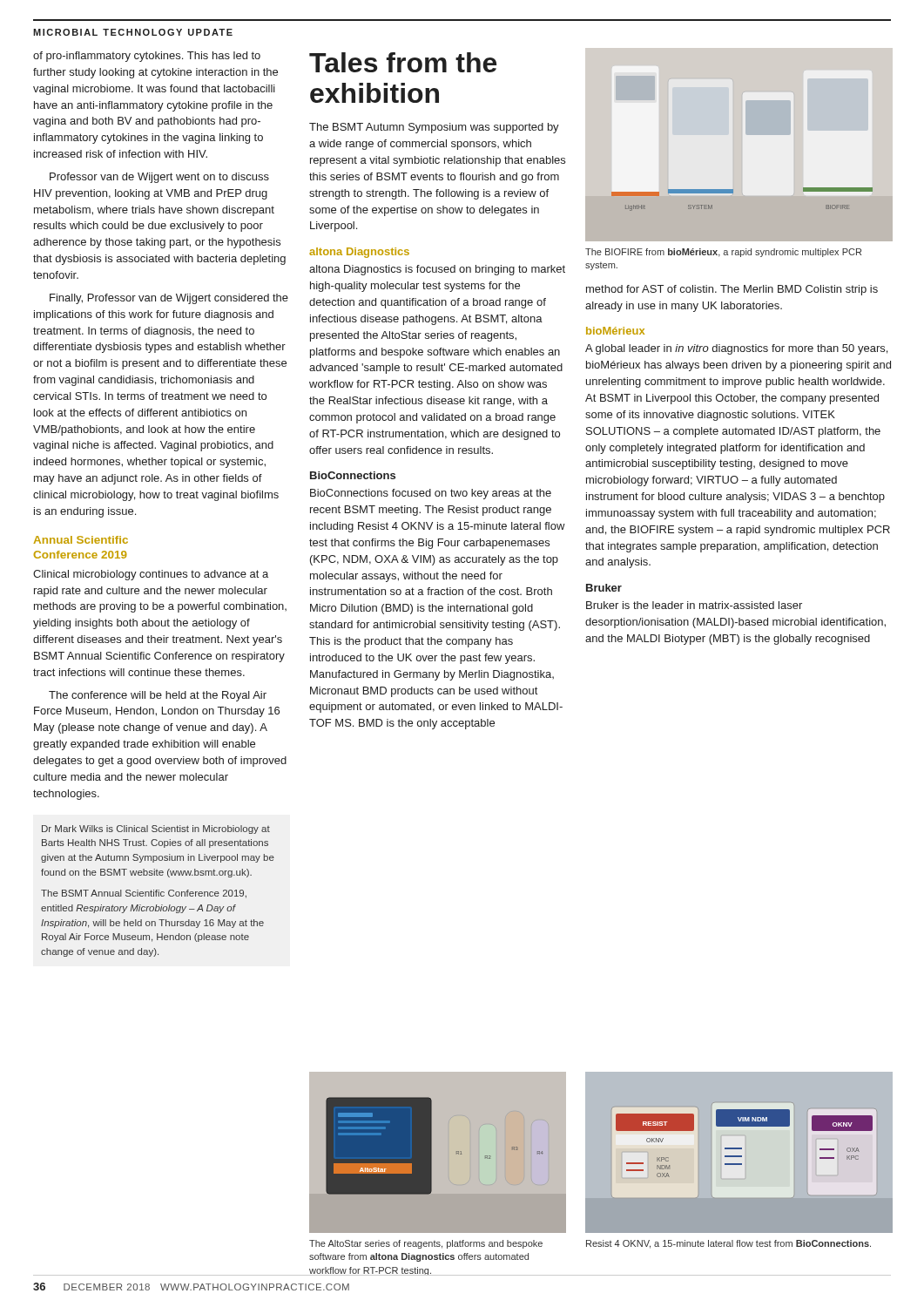Point to the block beginning "A global leader in in vitro diagnostics"
The image size is (924, 1307).
739,456
